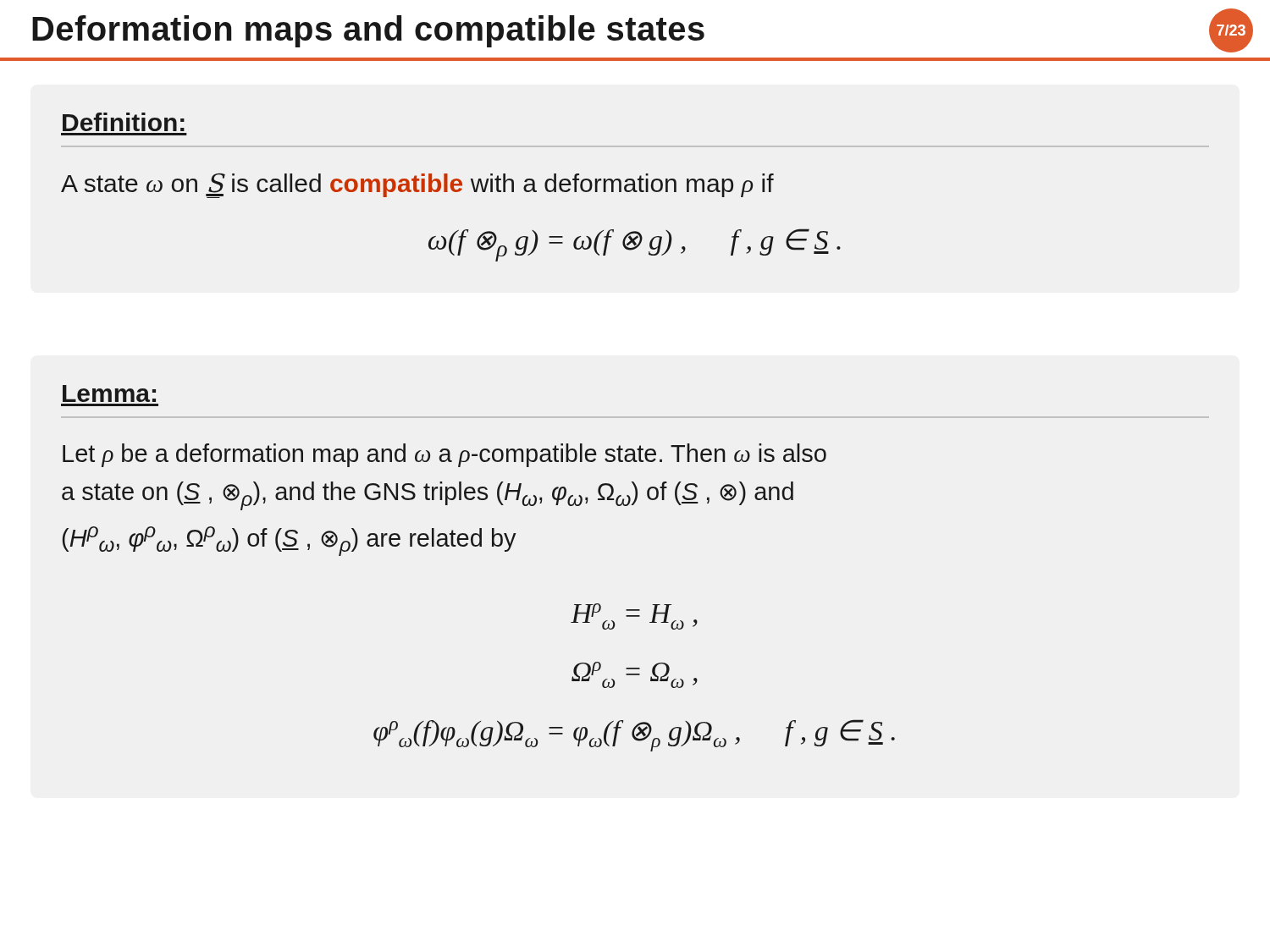The image size is (1270, 952).
Task: Locate the text block starting "ω(f ⊗ρ g) = ω(f"
Action: (635, 243)
